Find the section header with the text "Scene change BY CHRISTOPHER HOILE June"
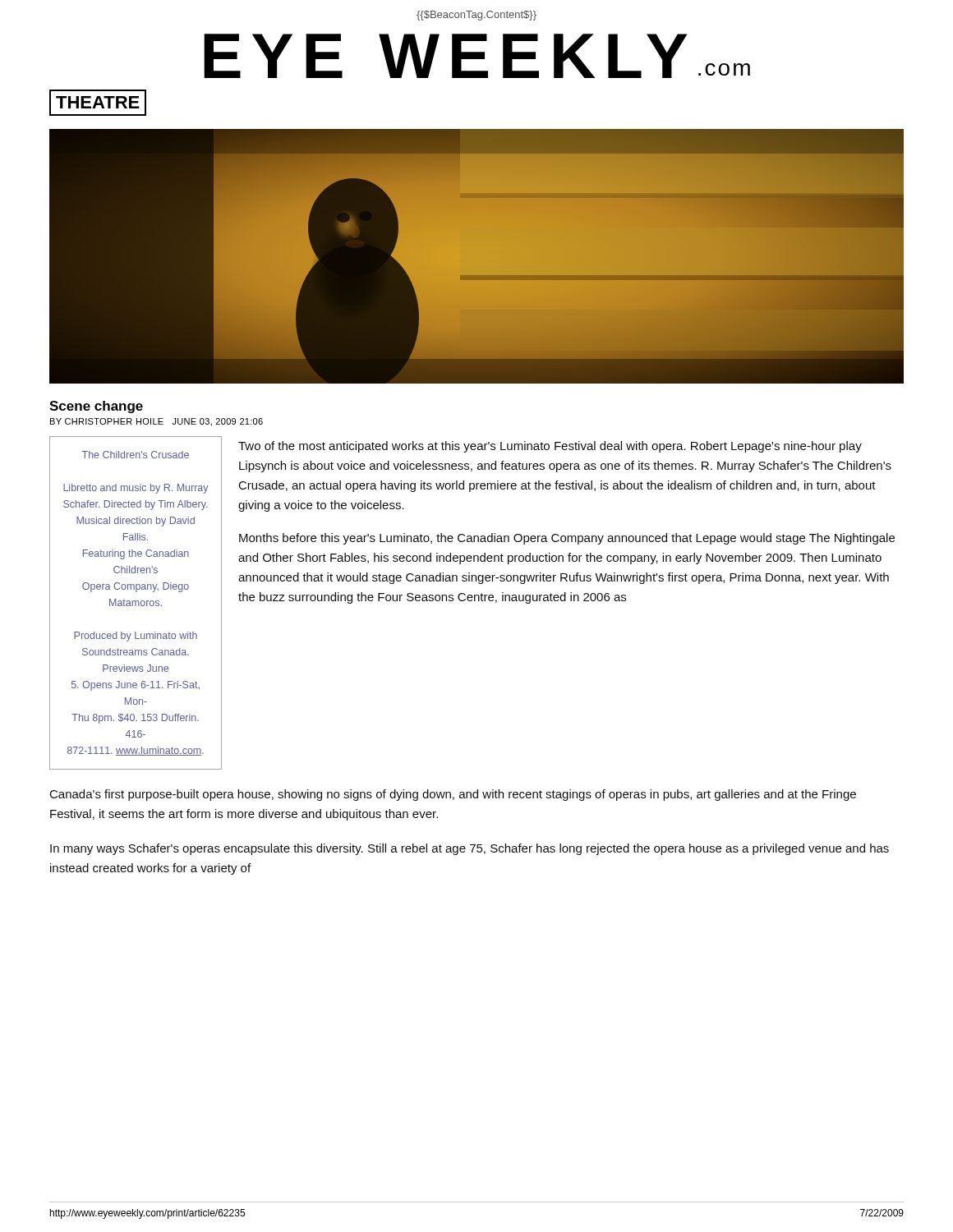The width and height of the screenshot is (953, 1232). click(x=96, y=407)
